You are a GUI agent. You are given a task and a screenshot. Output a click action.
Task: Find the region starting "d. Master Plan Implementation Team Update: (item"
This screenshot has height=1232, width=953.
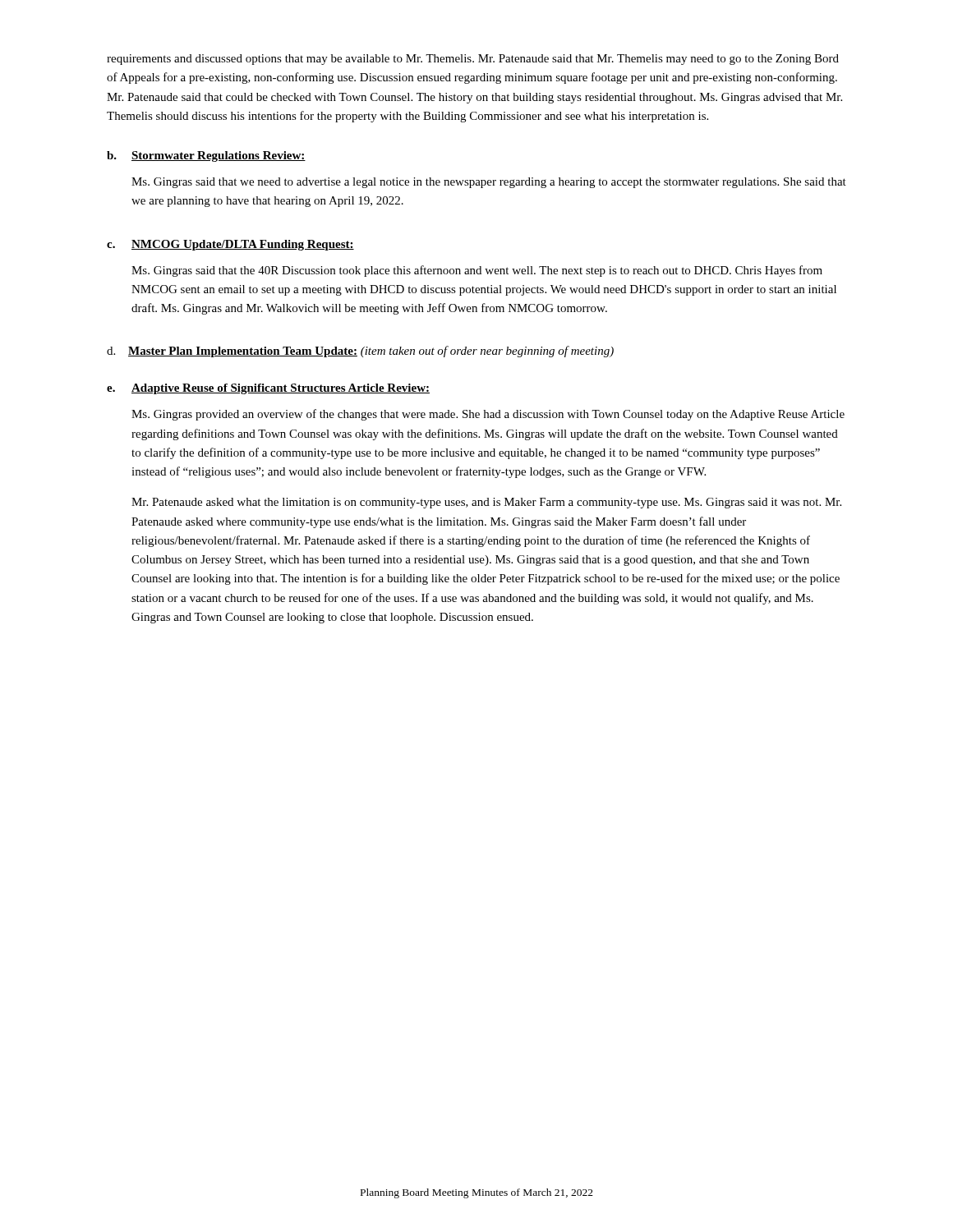point(360,351)
